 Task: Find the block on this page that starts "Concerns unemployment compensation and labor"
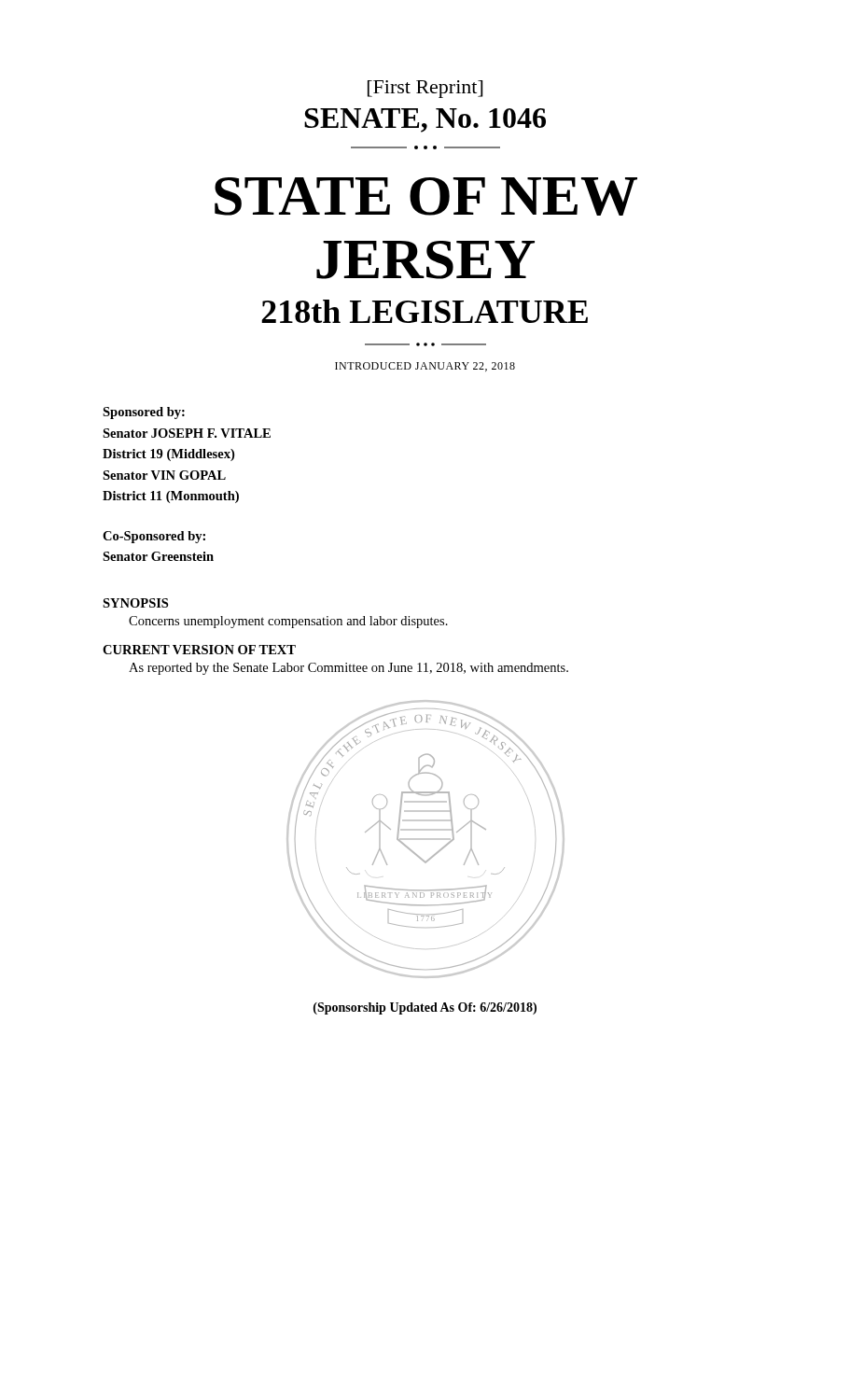[288, 620]
